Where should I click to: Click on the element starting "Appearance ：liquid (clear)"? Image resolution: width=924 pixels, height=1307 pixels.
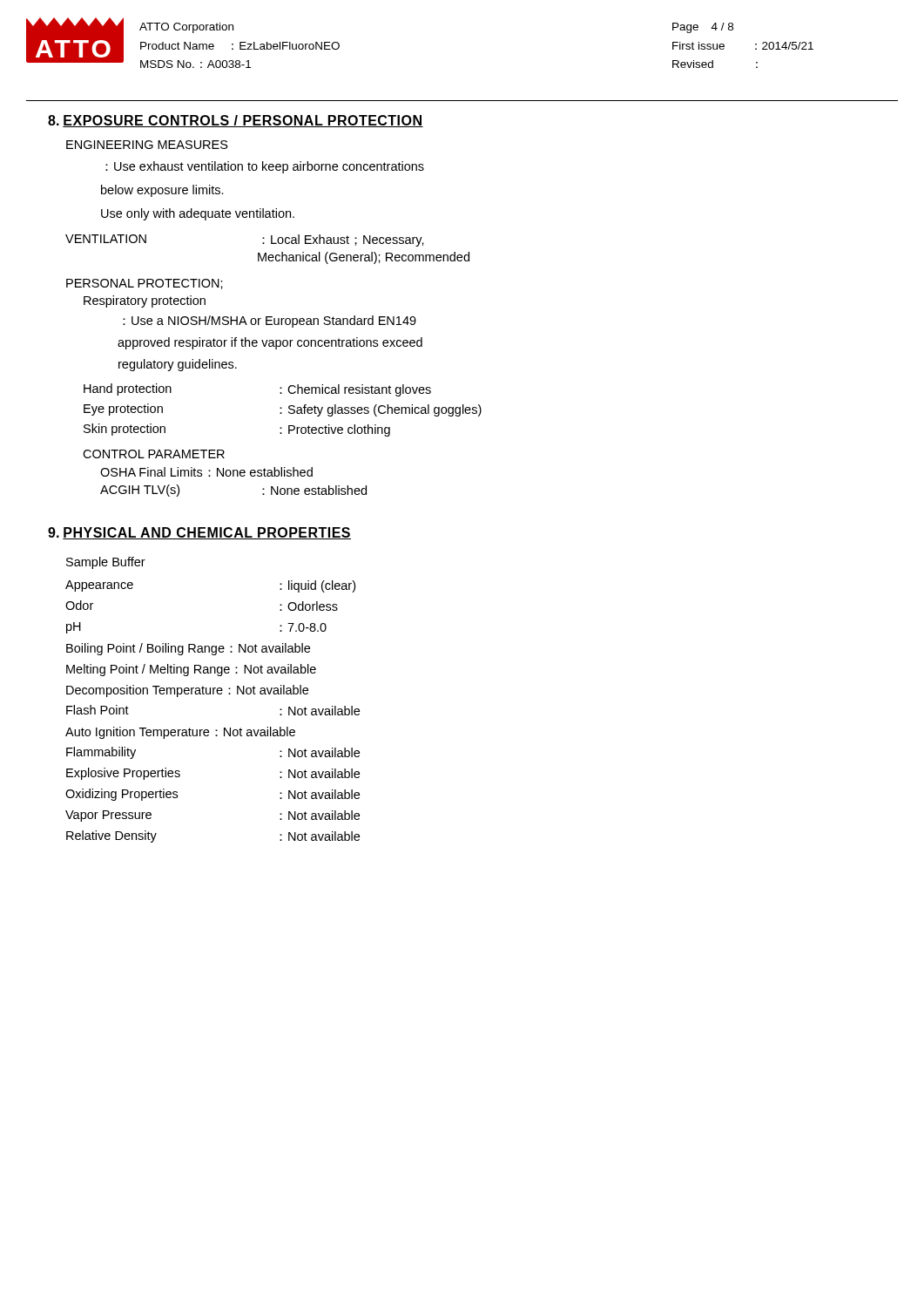point(98,585)
